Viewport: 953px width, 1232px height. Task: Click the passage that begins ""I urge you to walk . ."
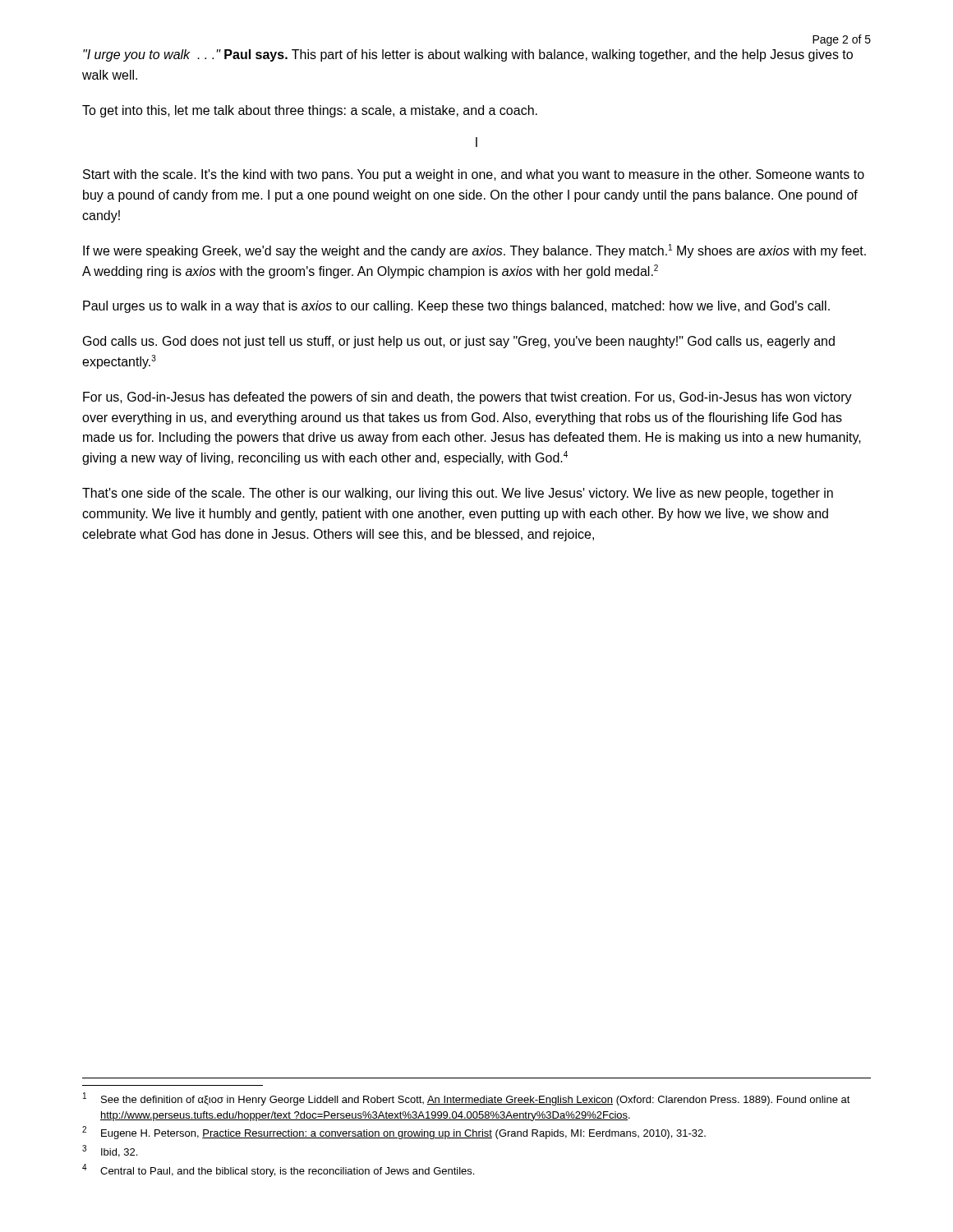468,65
